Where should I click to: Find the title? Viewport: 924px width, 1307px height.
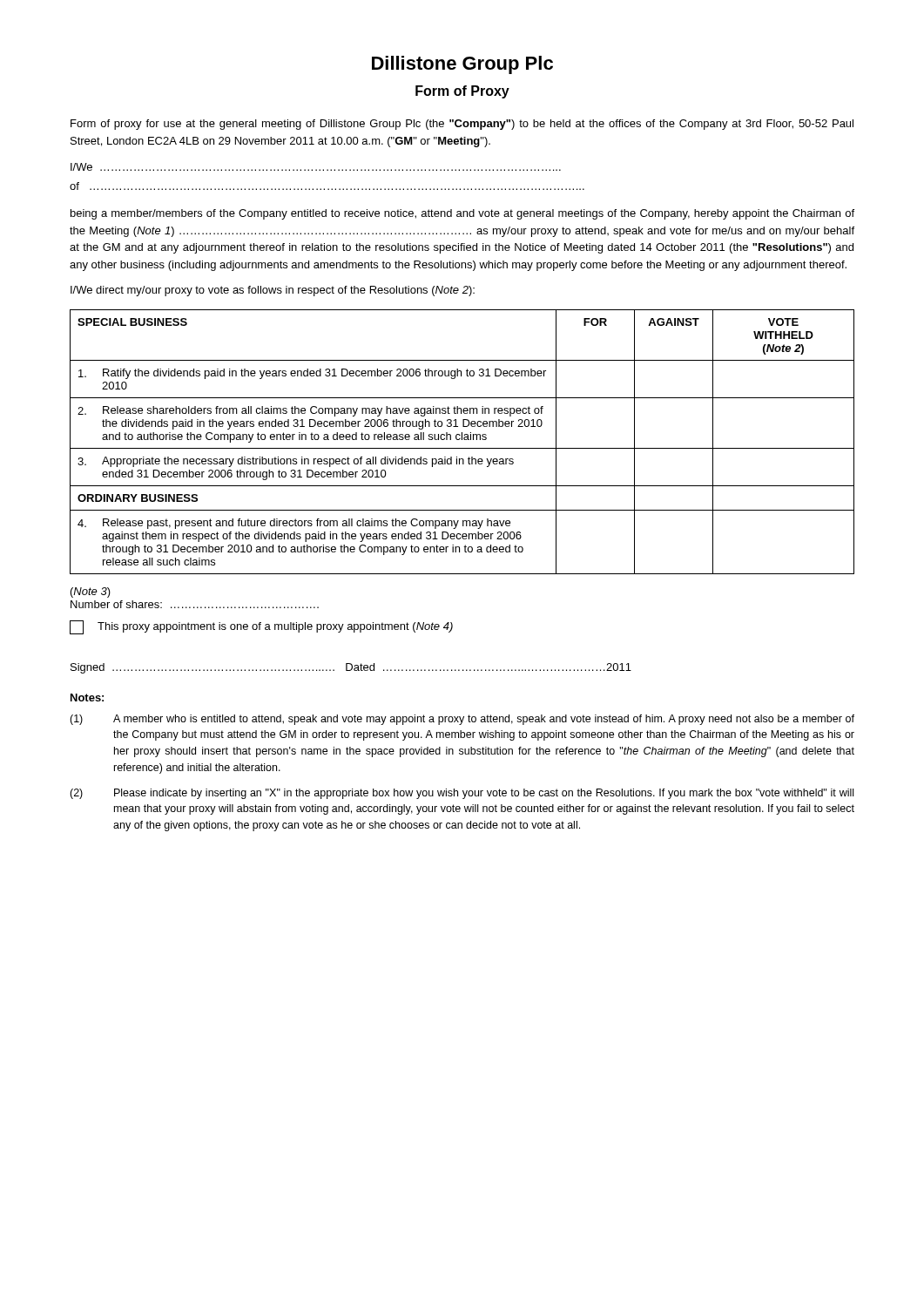click(x=462, y=76)
